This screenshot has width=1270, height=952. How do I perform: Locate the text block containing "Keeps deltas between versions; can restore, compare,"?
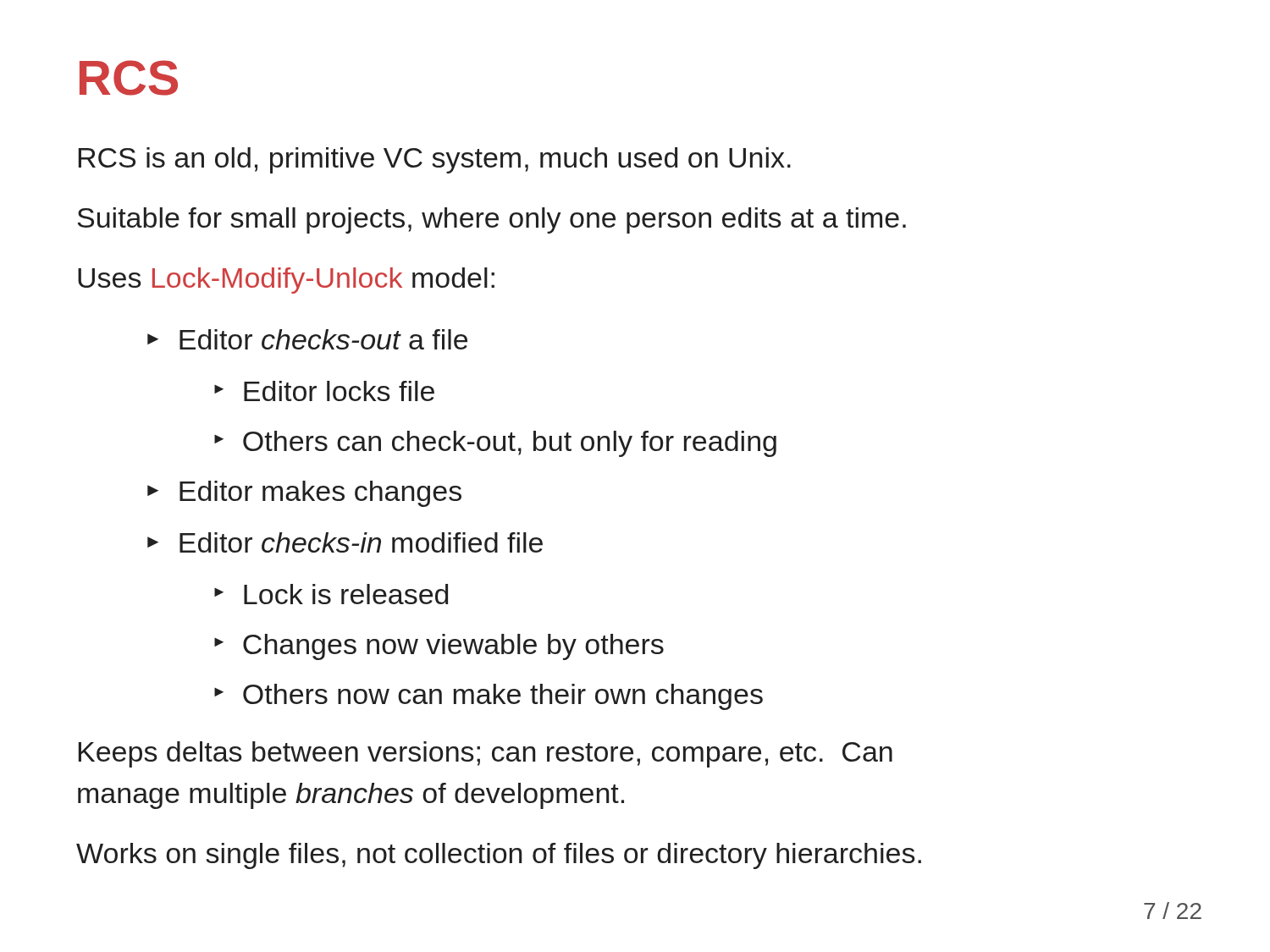click(x=485, y=772)
